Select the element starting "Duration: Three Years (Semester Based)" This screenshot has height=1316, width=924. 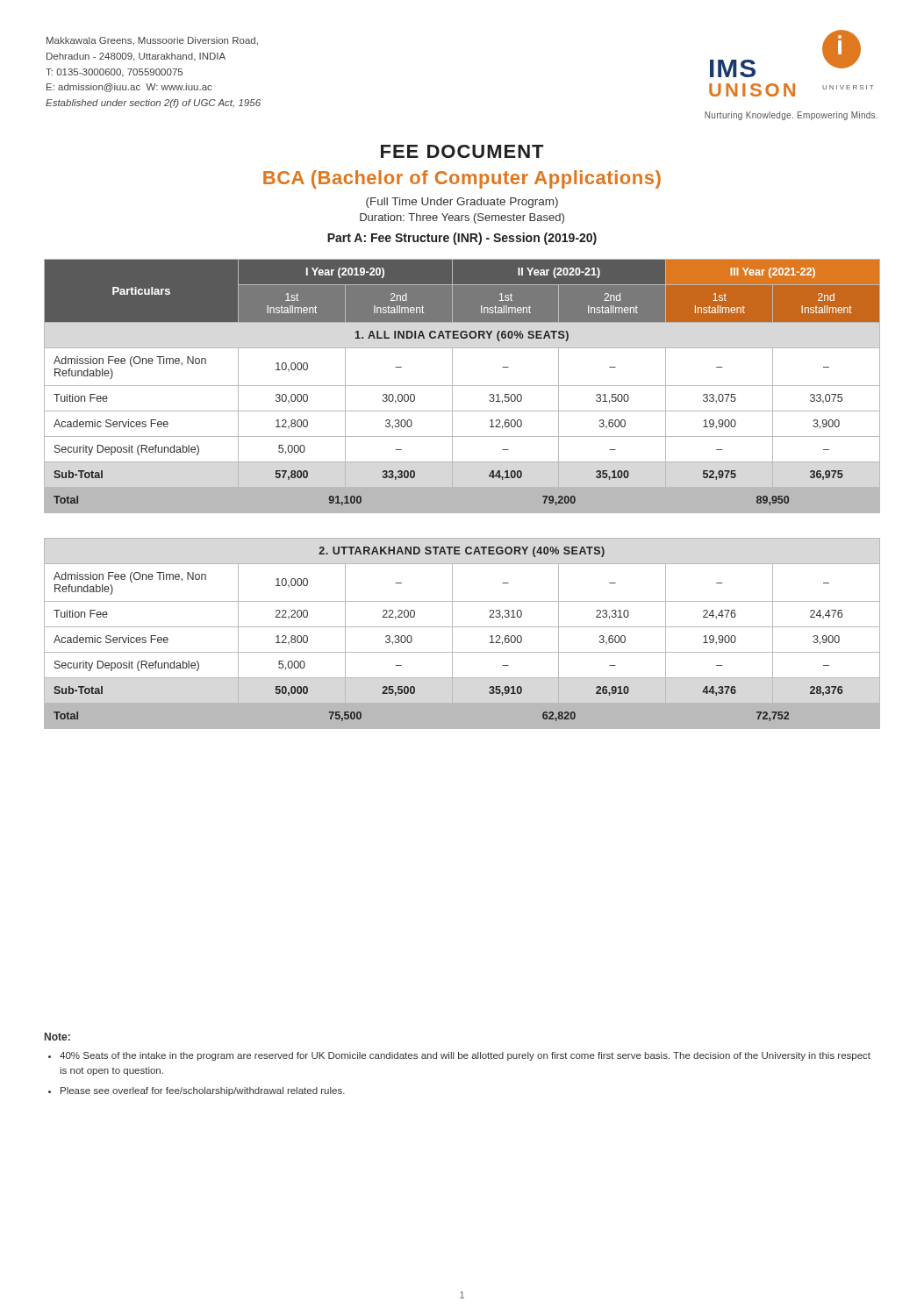pyautogui.click(x=462, y=217)
